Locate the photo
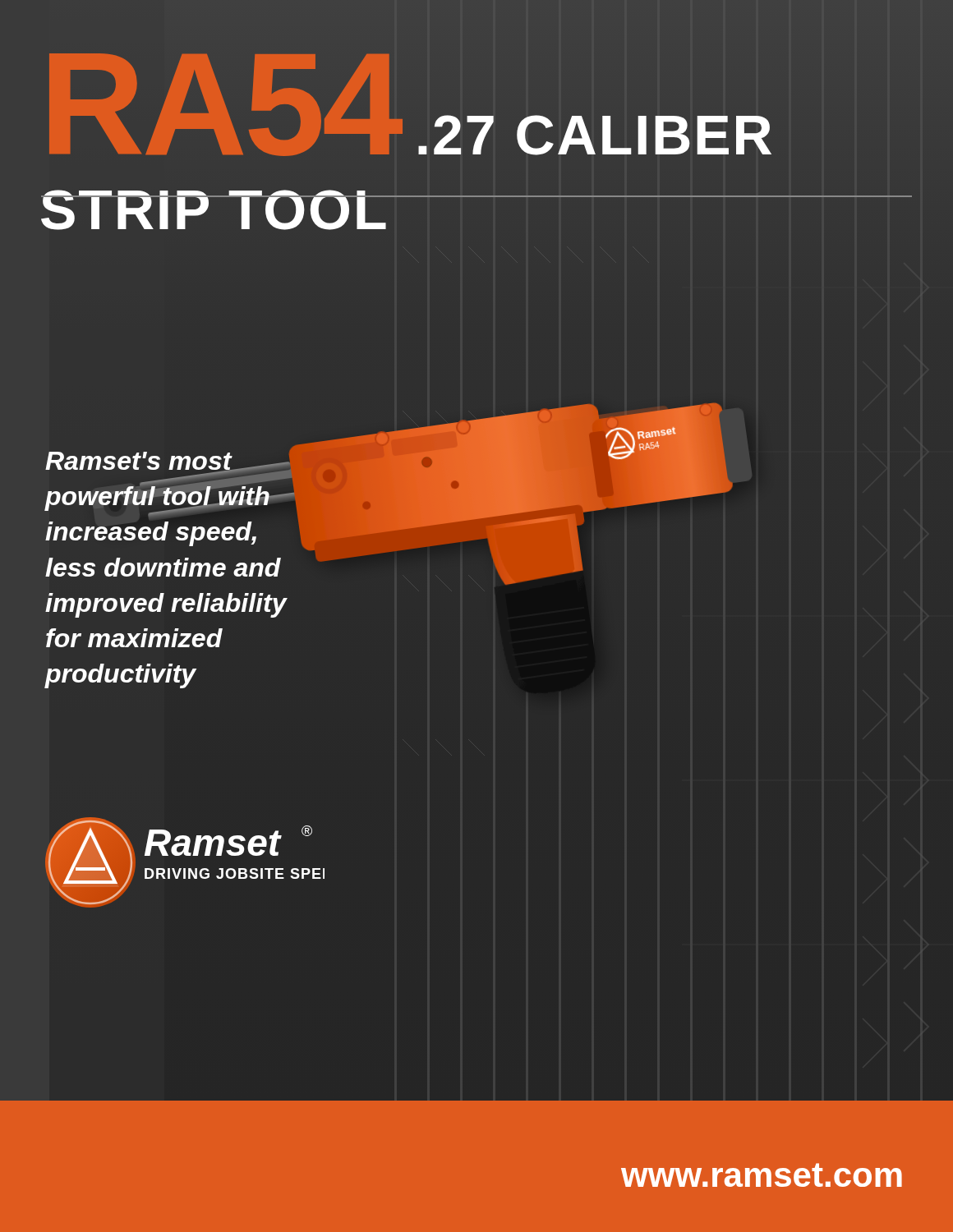 coord(476,501)
